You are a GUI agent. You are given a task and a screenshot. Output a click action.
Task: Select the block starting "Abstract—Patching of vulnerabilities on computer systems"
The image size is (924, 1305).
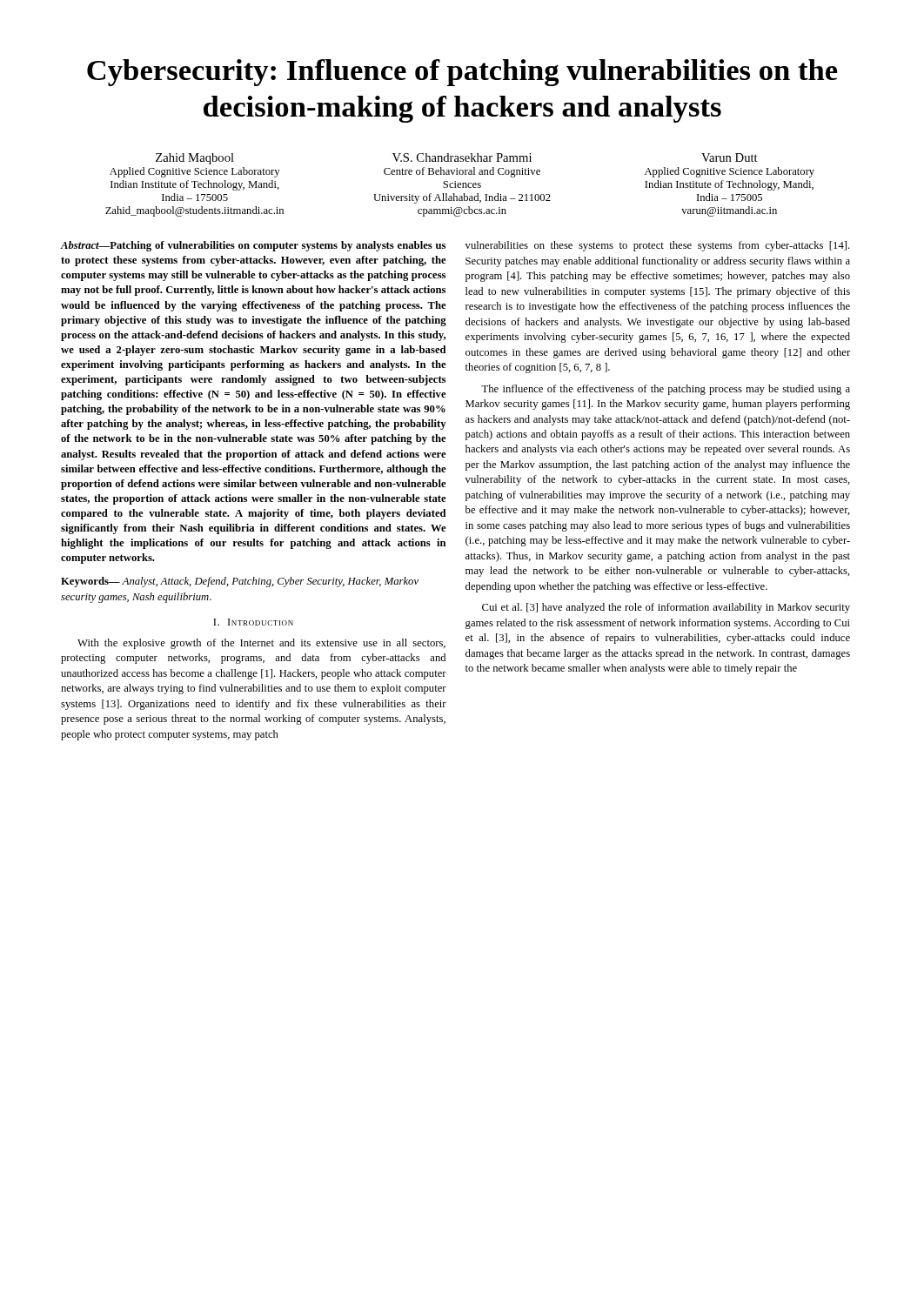(253, 402)
